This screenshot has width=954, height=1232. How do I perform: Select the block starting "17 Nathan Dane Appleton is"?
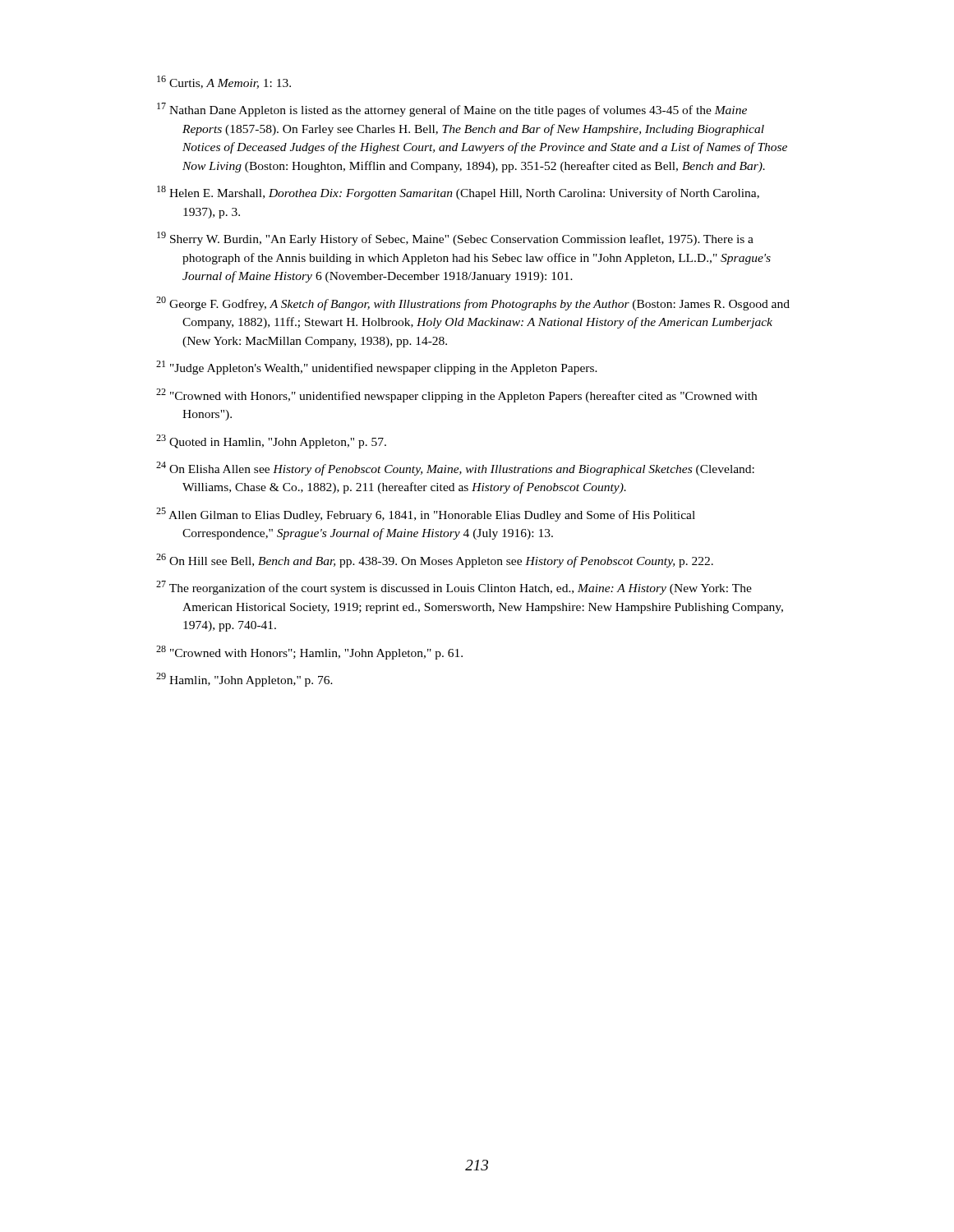point(472,137)
